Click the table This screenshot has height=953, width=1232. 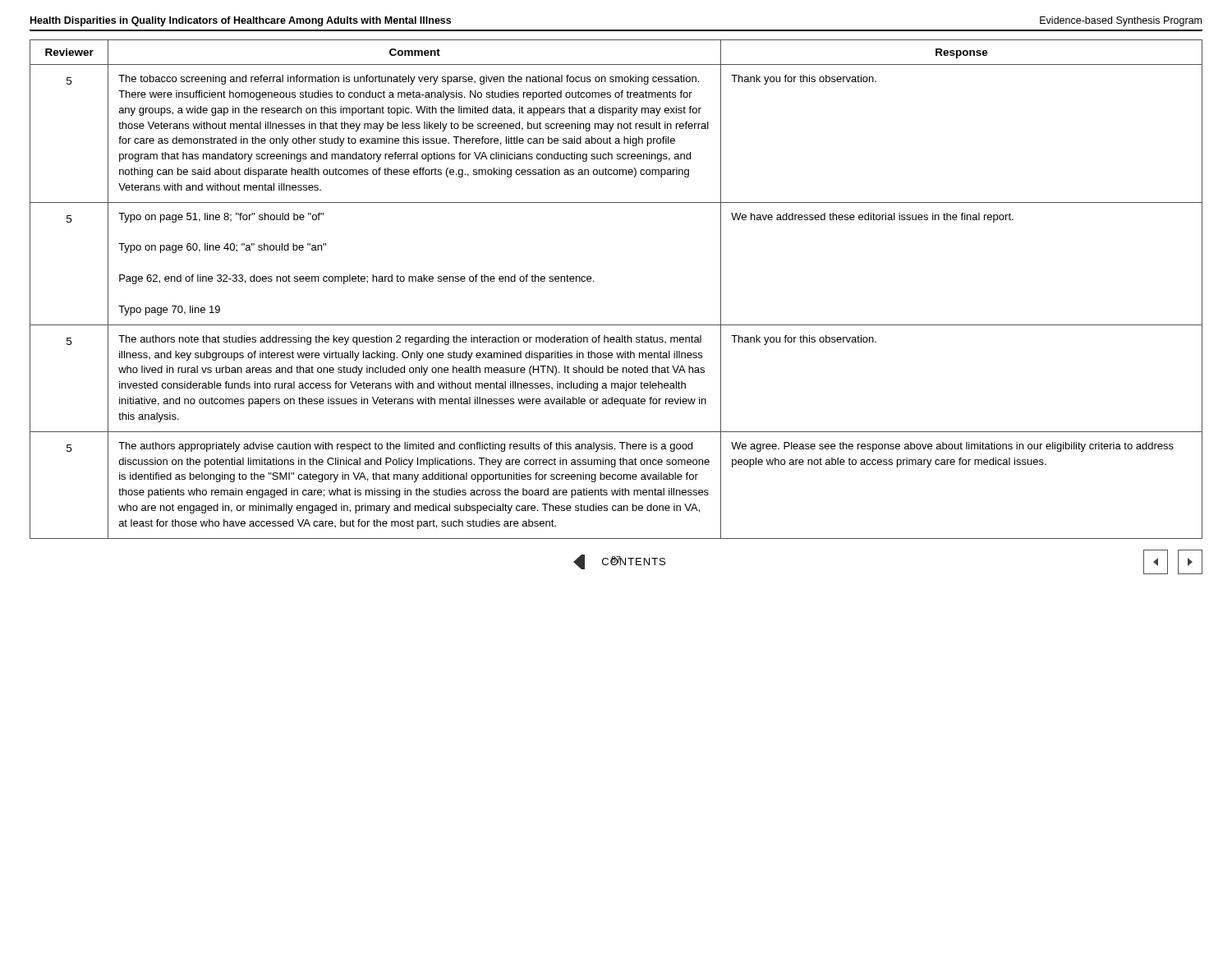[x=616, y=289]
